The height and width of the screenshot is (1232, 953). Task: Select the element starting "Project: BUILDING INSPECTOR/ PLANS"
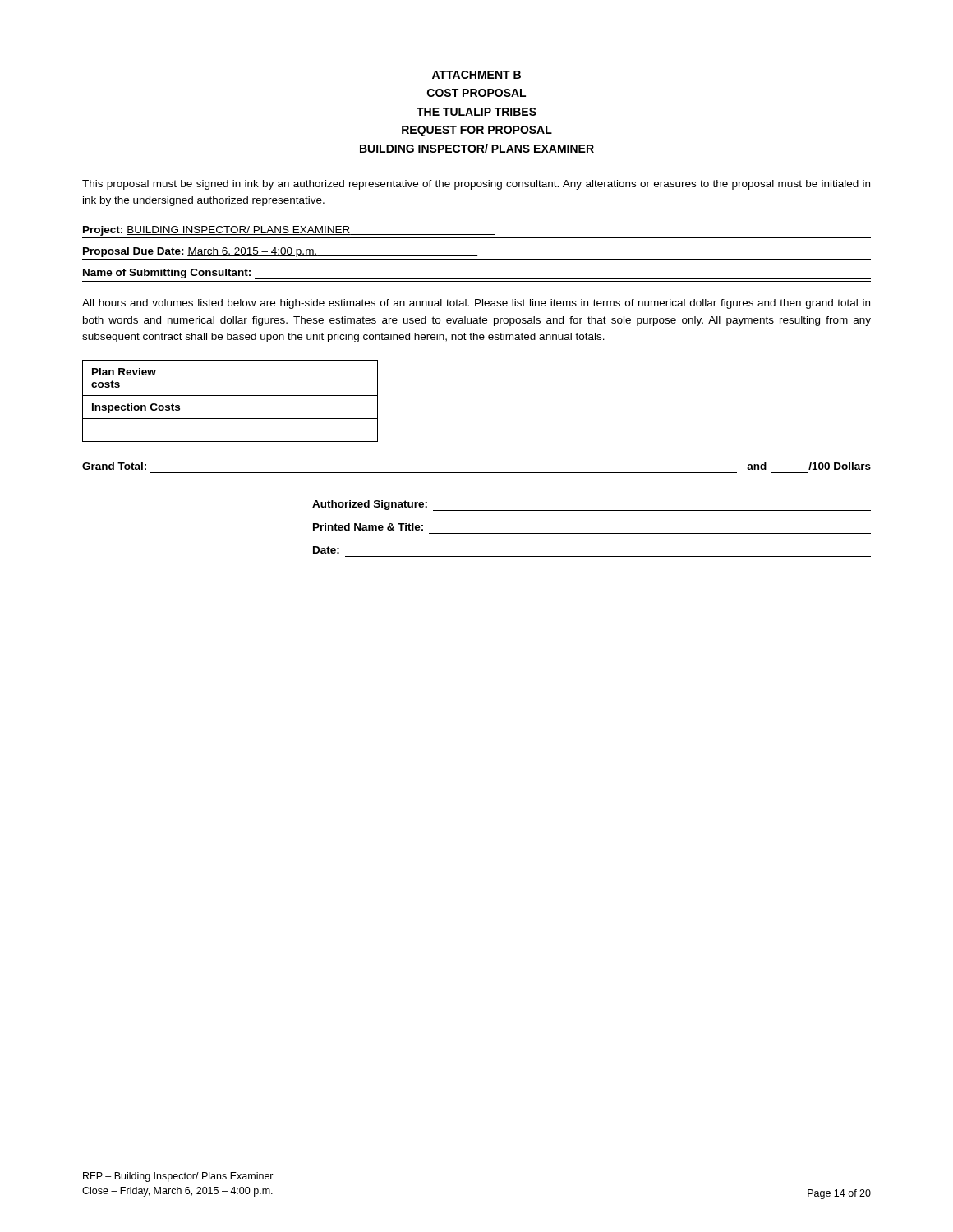(476, 230)
